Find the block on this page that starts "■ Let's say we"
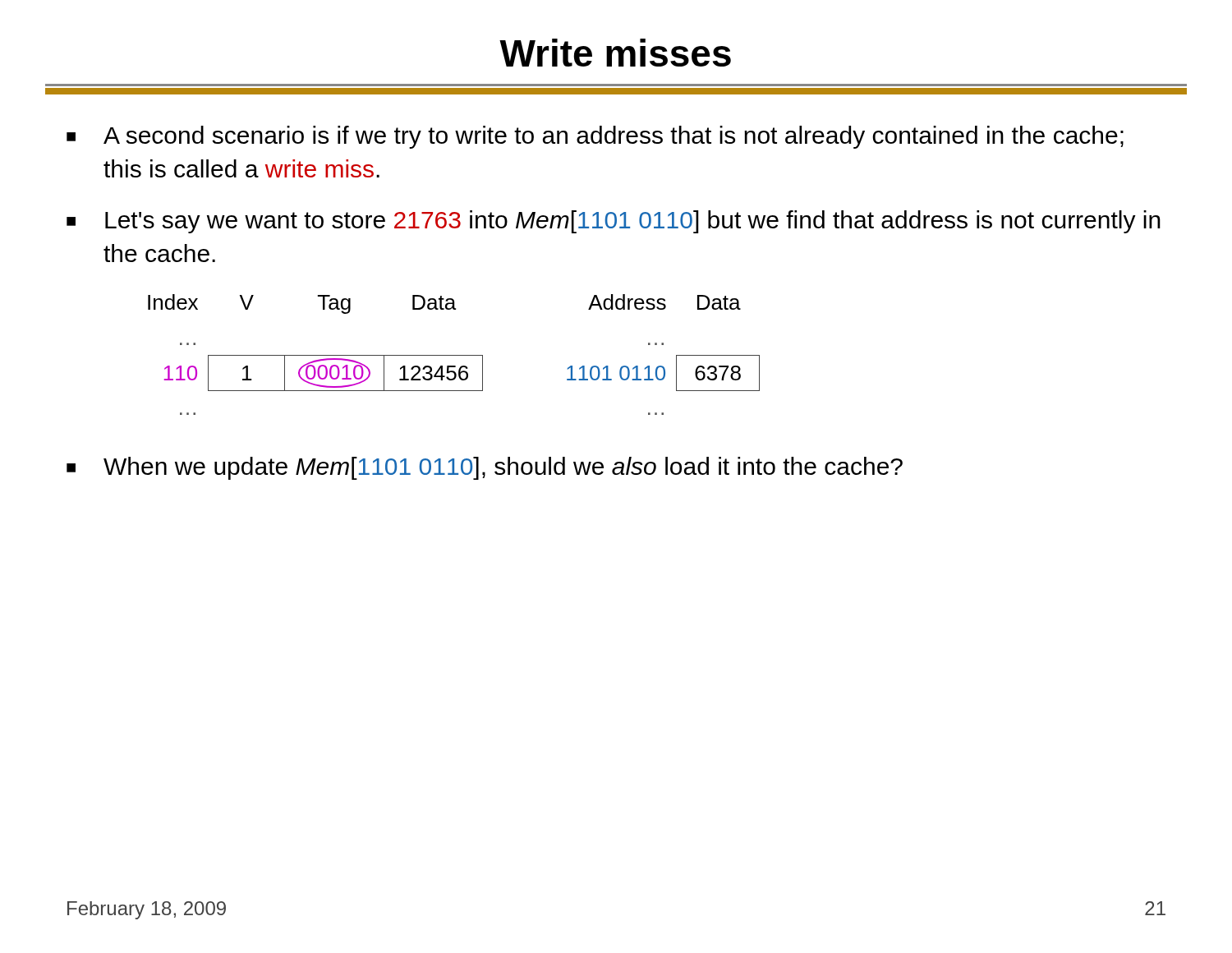1232x953 pixels. point(616,237)
